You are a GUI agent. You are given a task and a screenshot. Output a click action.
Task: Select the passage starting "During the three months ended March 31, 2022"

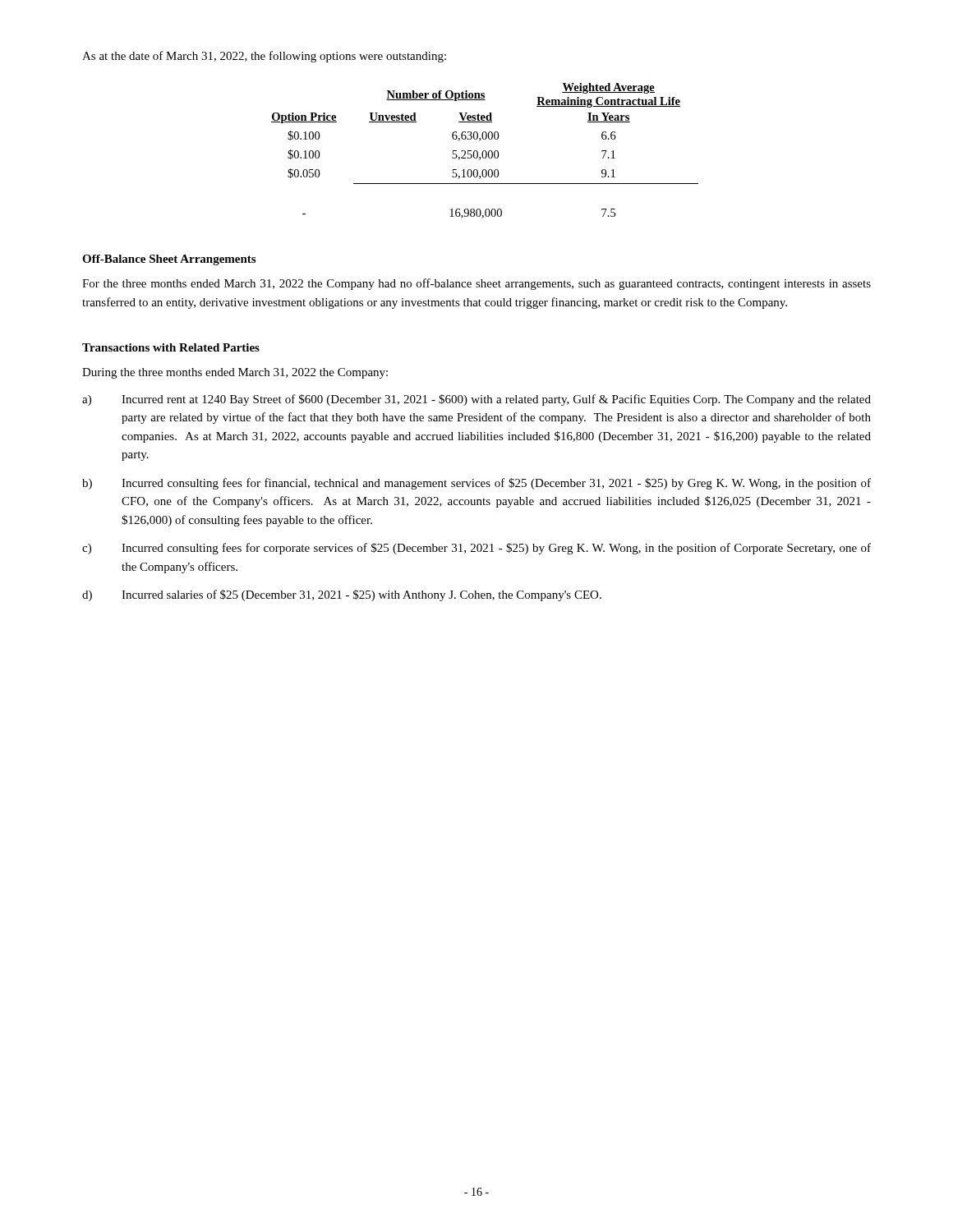click(235, 372)
